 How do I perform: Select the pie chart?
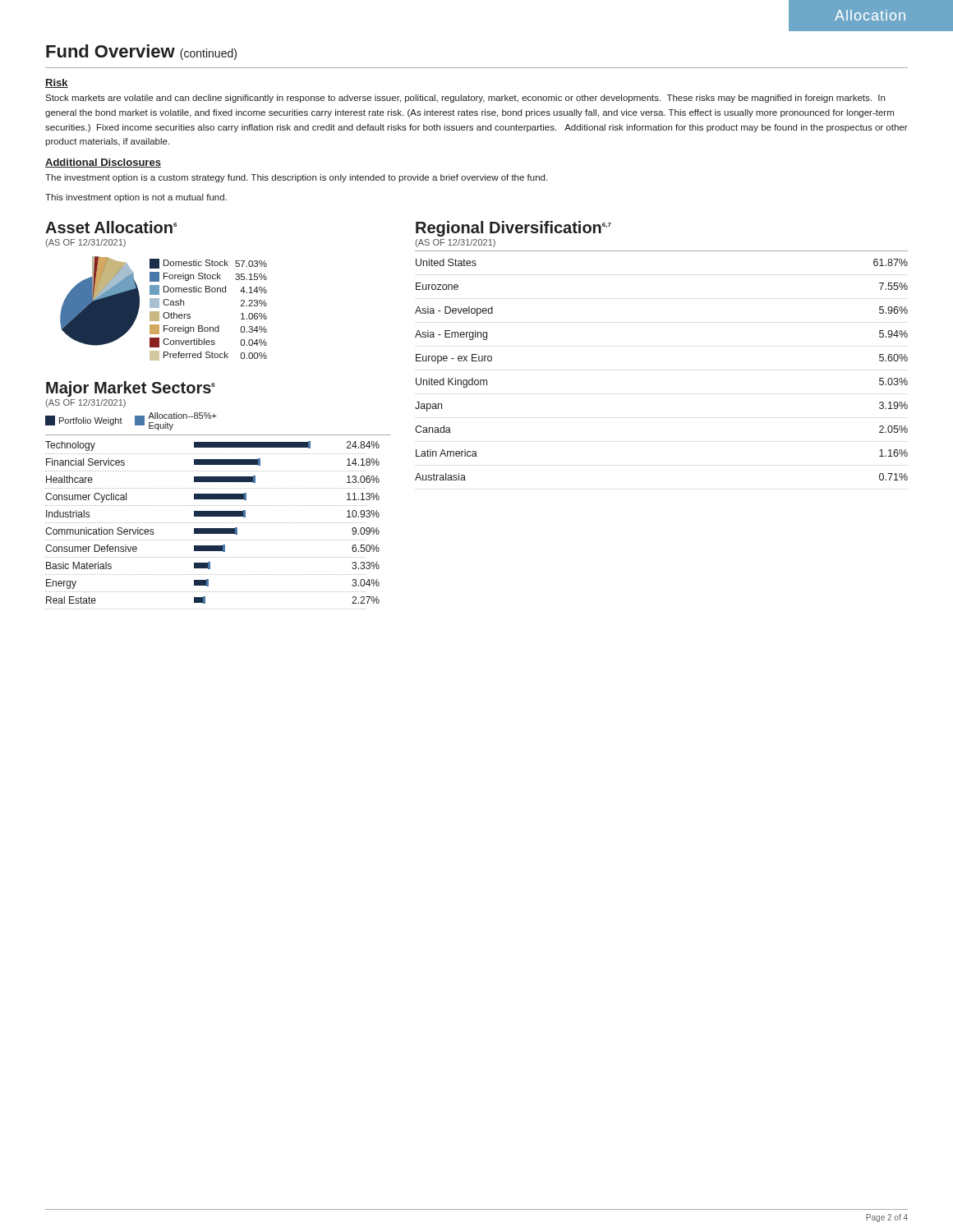click(218, 308)
